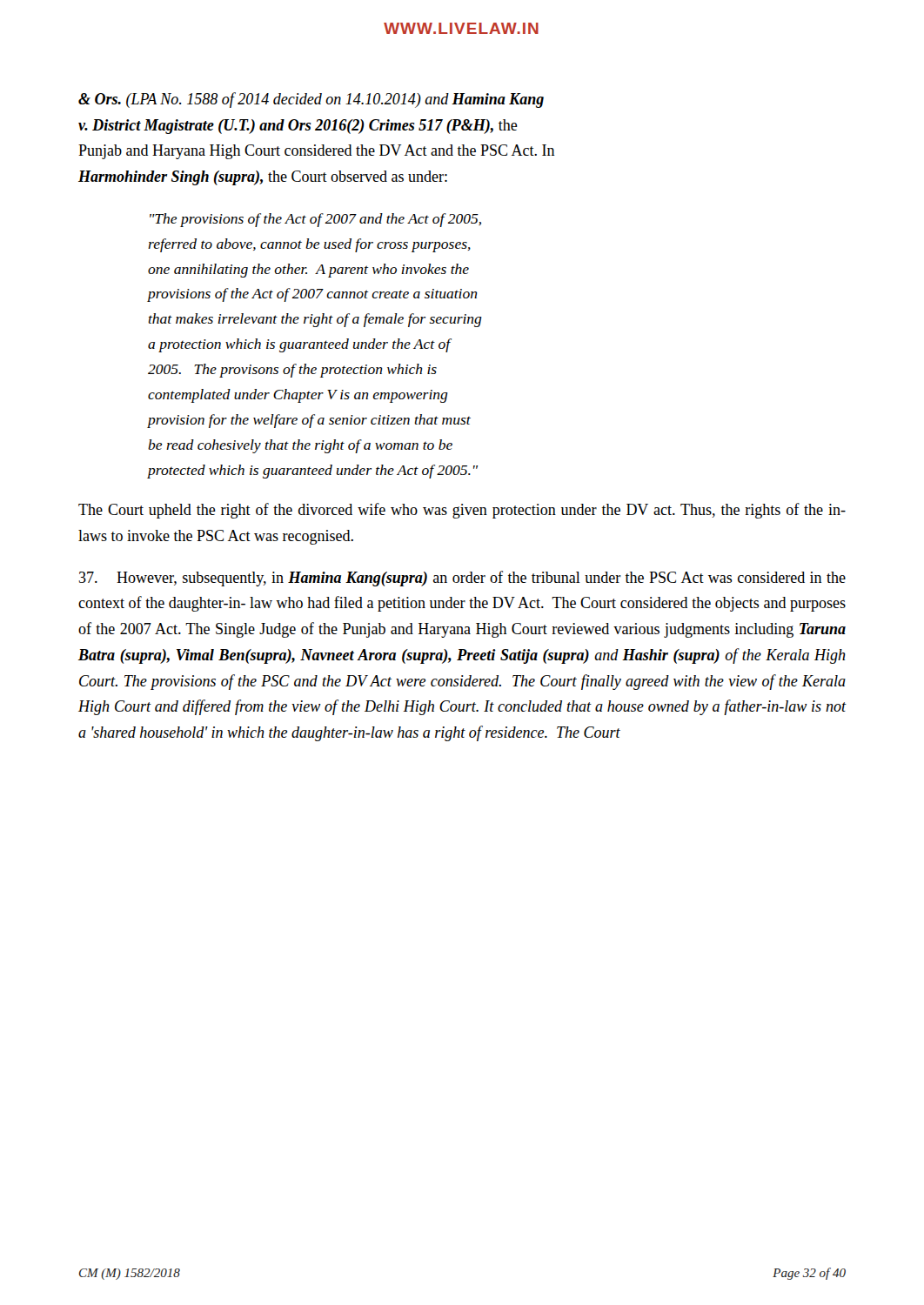Image resolution: width=924 pixels, height=1305 pixels.
Task: Point to the element starting ""The provisions of the Act of 2007"
Action: pos(315,344)
